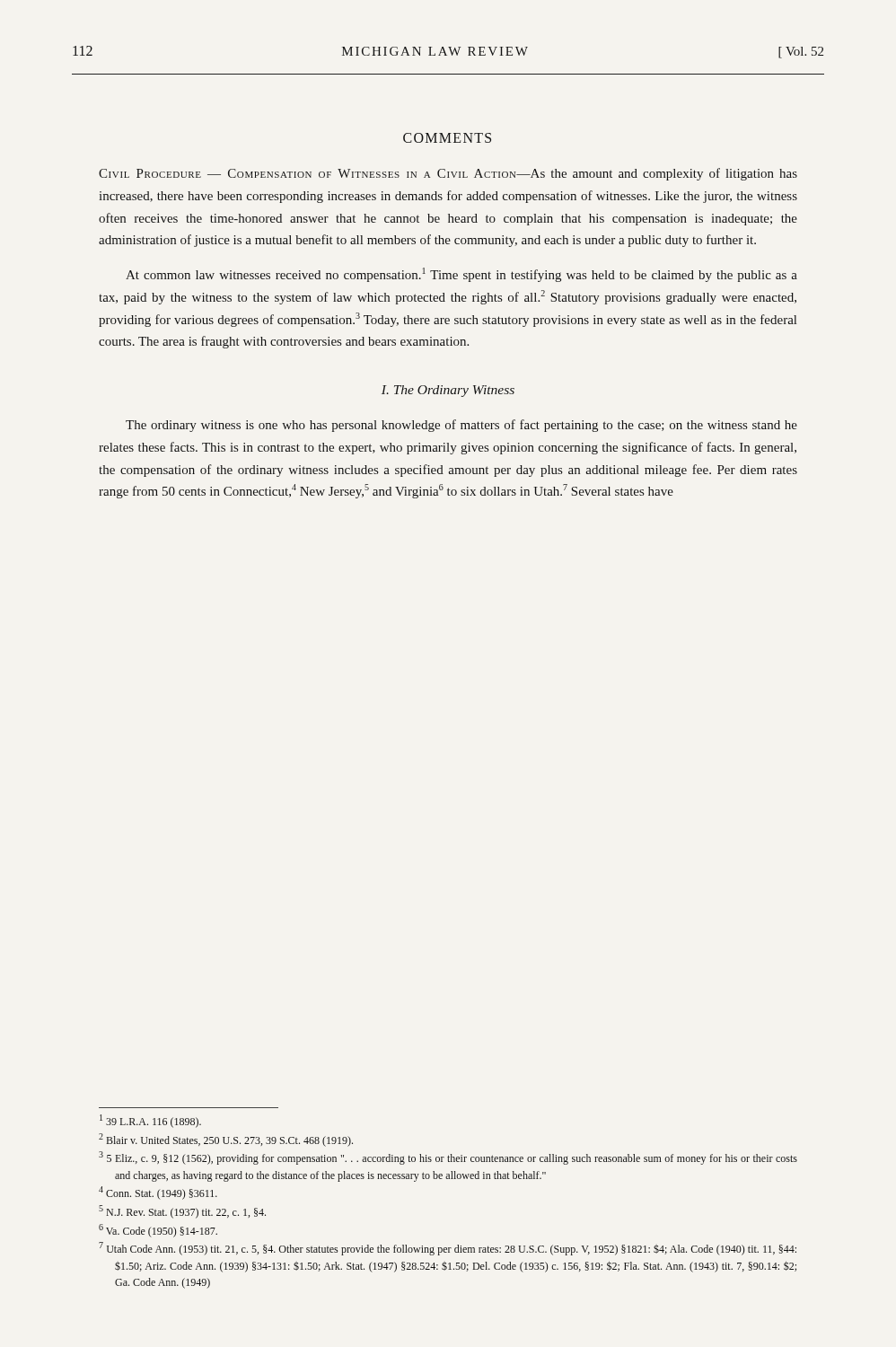Screen dimensions: 1347x896
Task: Click the passage that begins "4 Conn. Stat. (1949)"
Action: (x=158, y=1193)
